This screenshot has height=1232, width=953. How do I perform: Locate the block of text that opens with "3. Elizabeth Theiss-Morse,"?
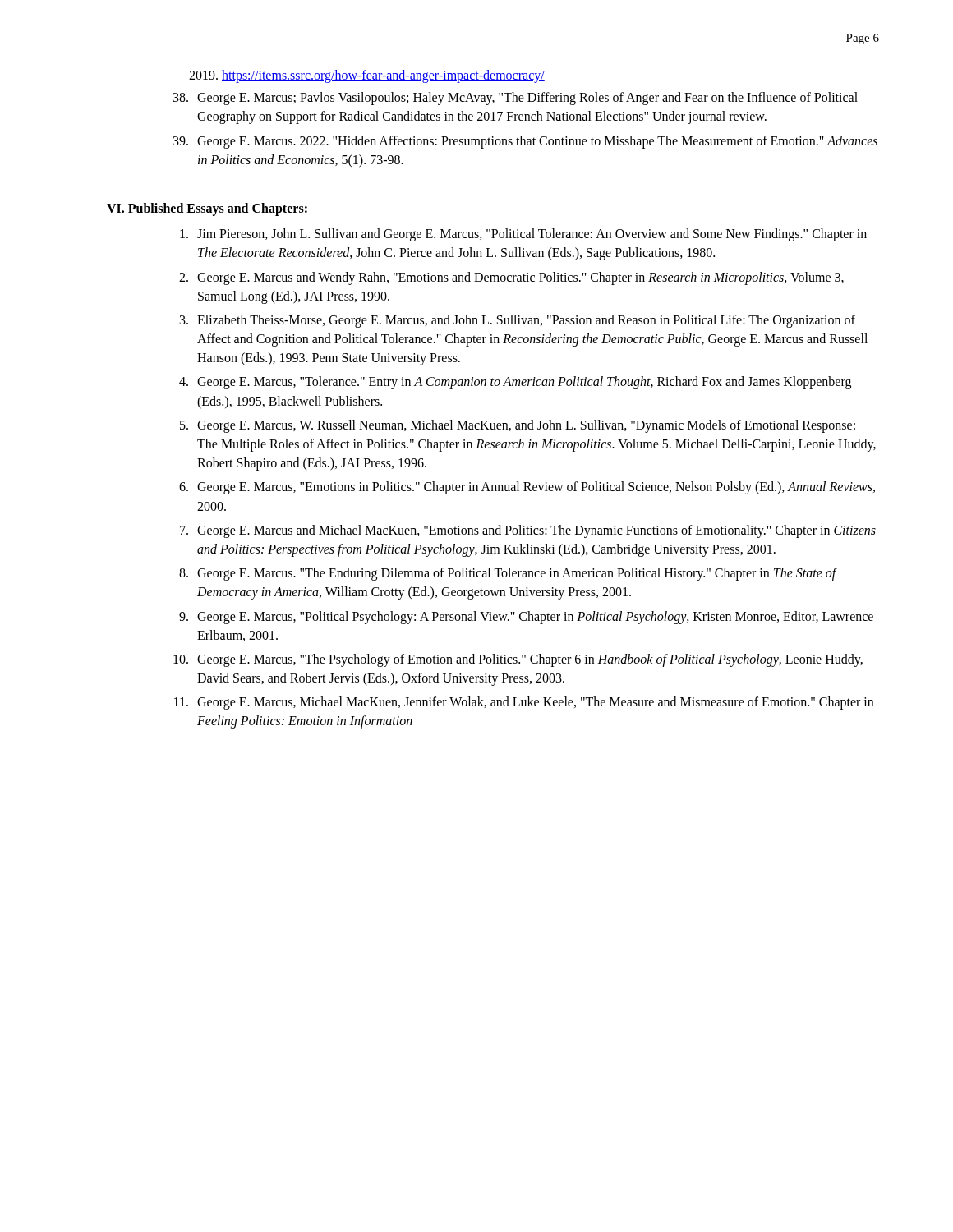[493, 339]
